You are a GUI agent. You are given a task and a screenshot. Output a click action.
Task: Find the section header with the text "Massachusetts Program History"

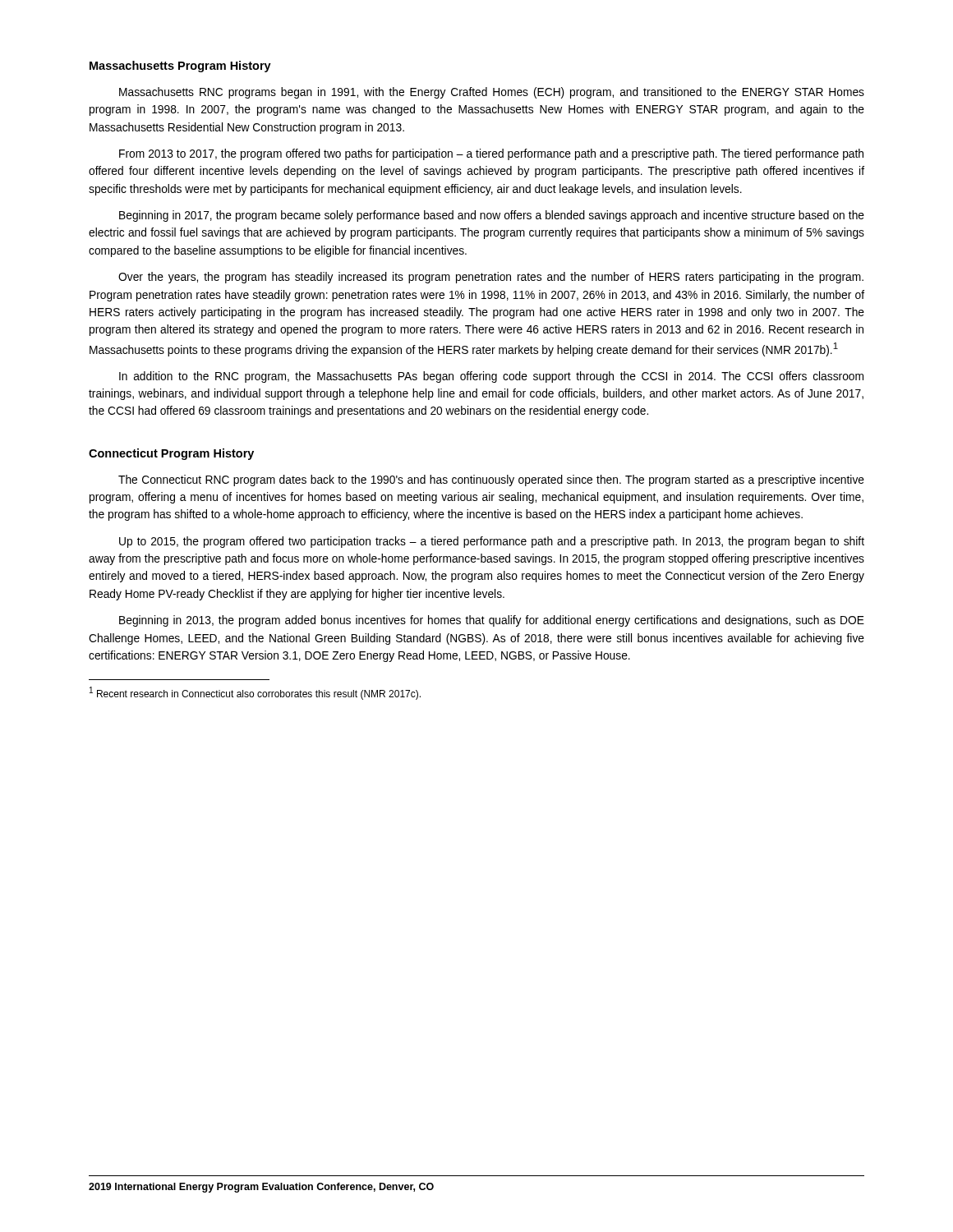coord(180,67)
